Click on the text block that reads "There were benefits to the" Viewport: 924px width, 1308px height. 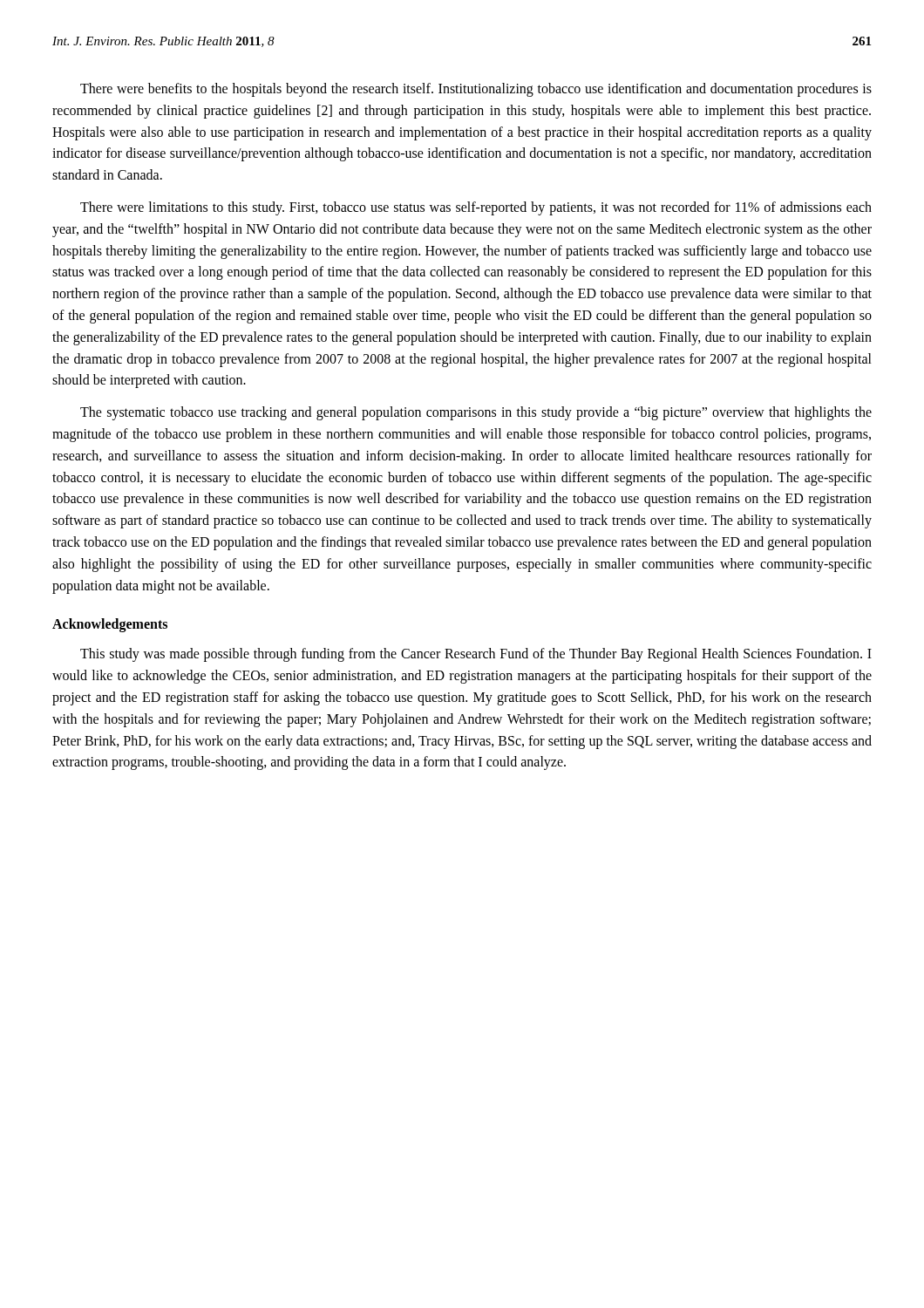coord(462,132)
